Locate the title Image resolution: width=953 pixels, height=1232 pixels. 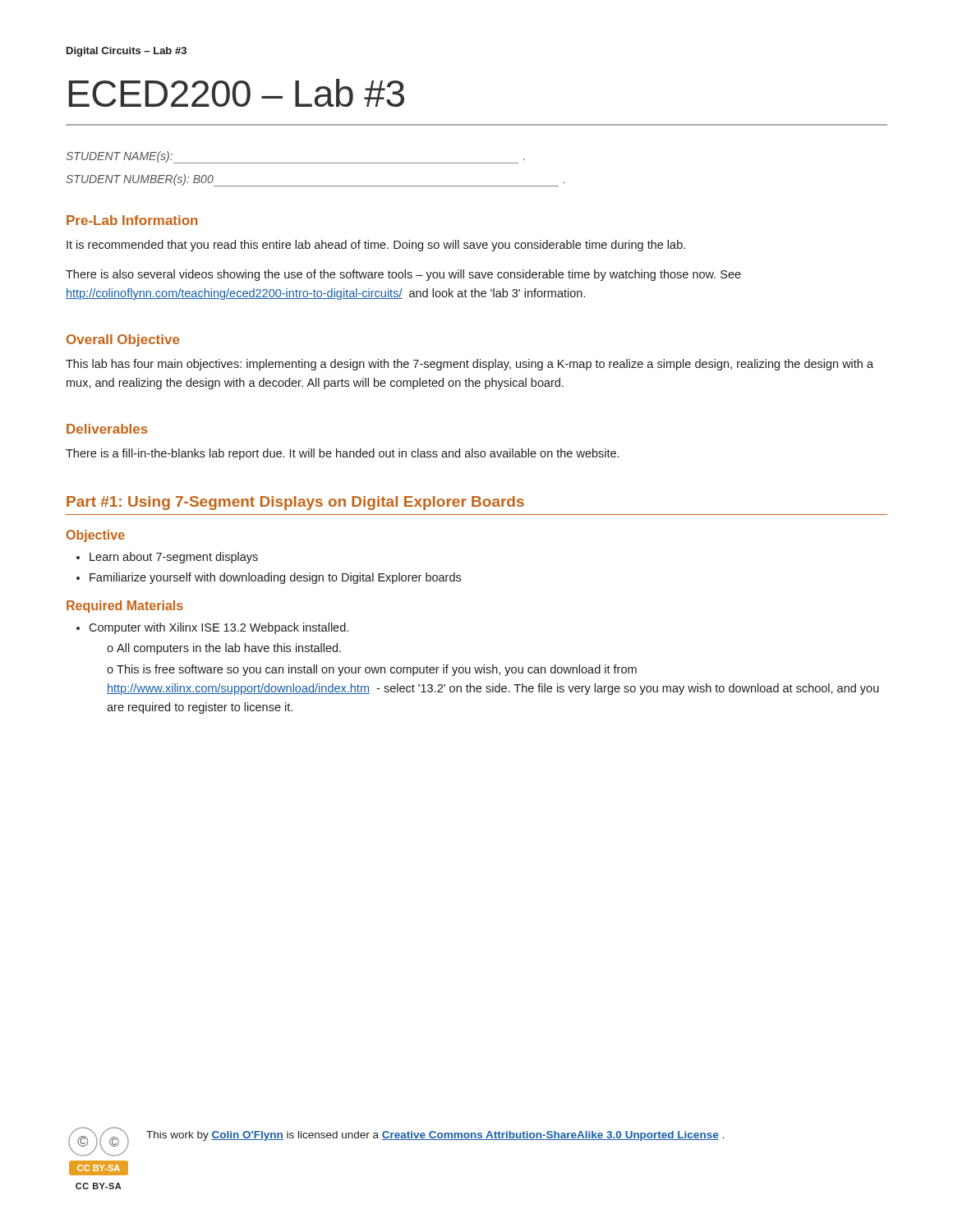tap(236, 94)
